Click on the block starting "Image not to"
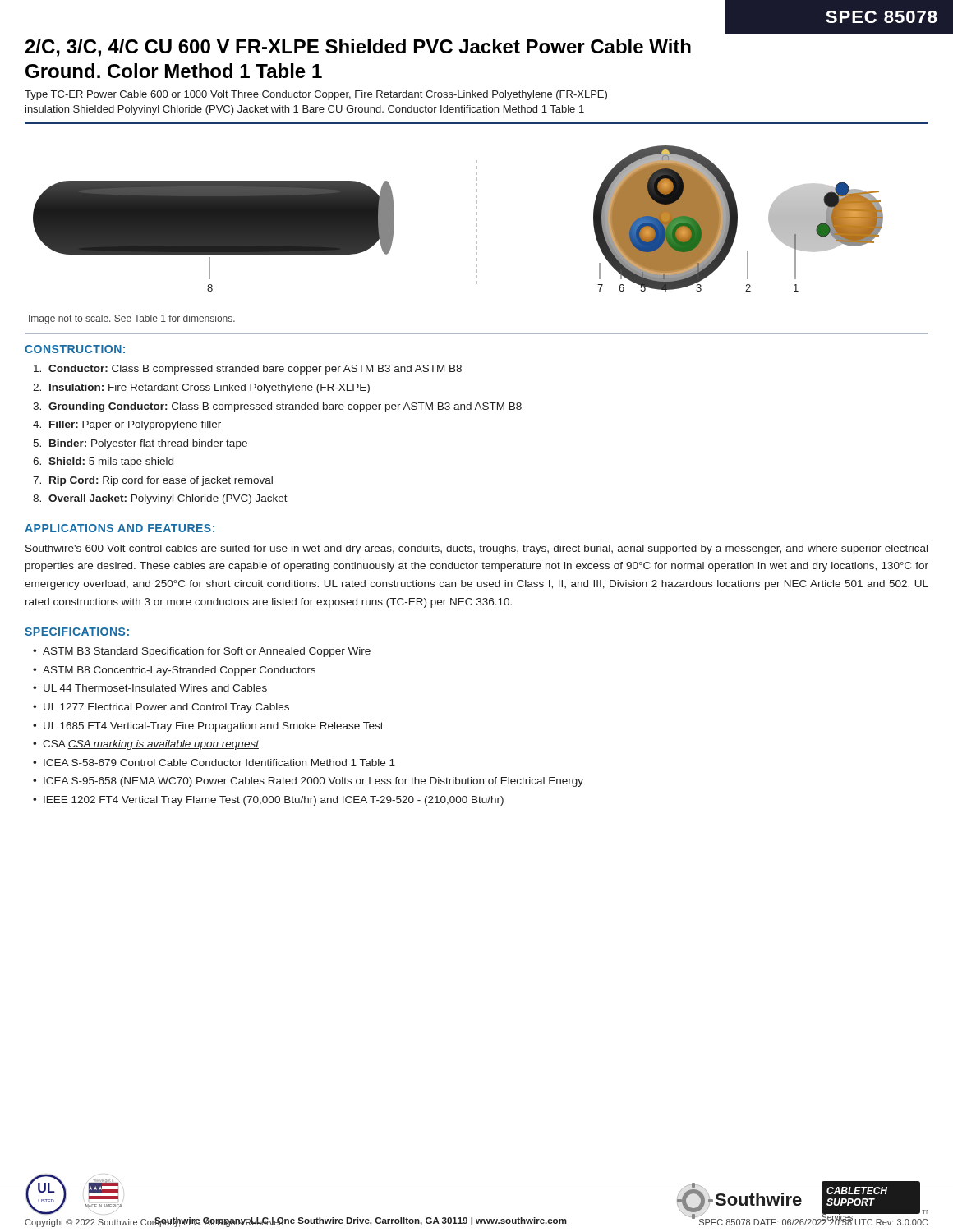Image resolution: width=953 pixels, height=1232 pixels. pyautogui.click(x=132, y=319)
